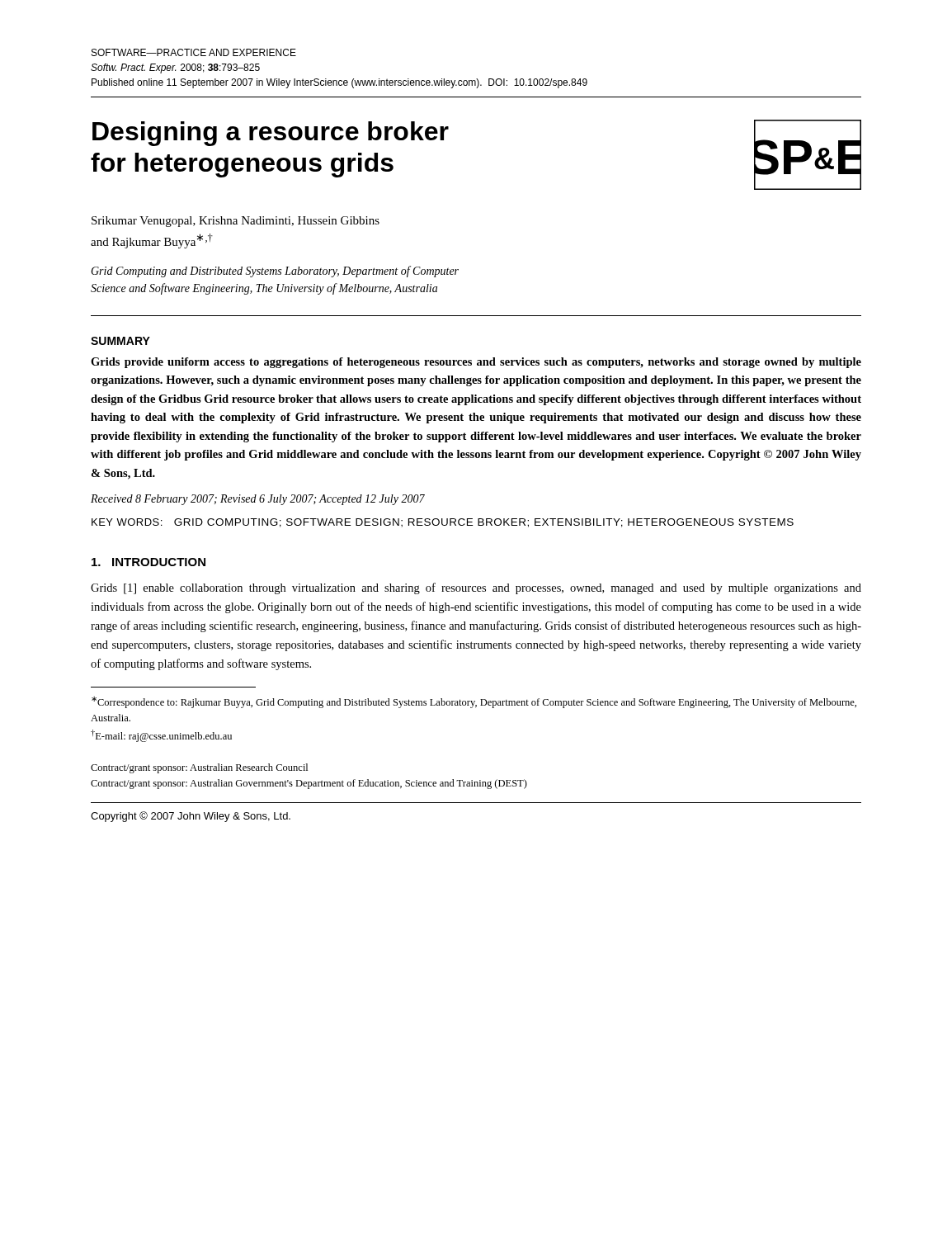The width and height of the screenshot is (952, 1238).
Task: Click the passage that begins "Grids [1] enable collaboration through"
Action: click(x=476, y=626)
